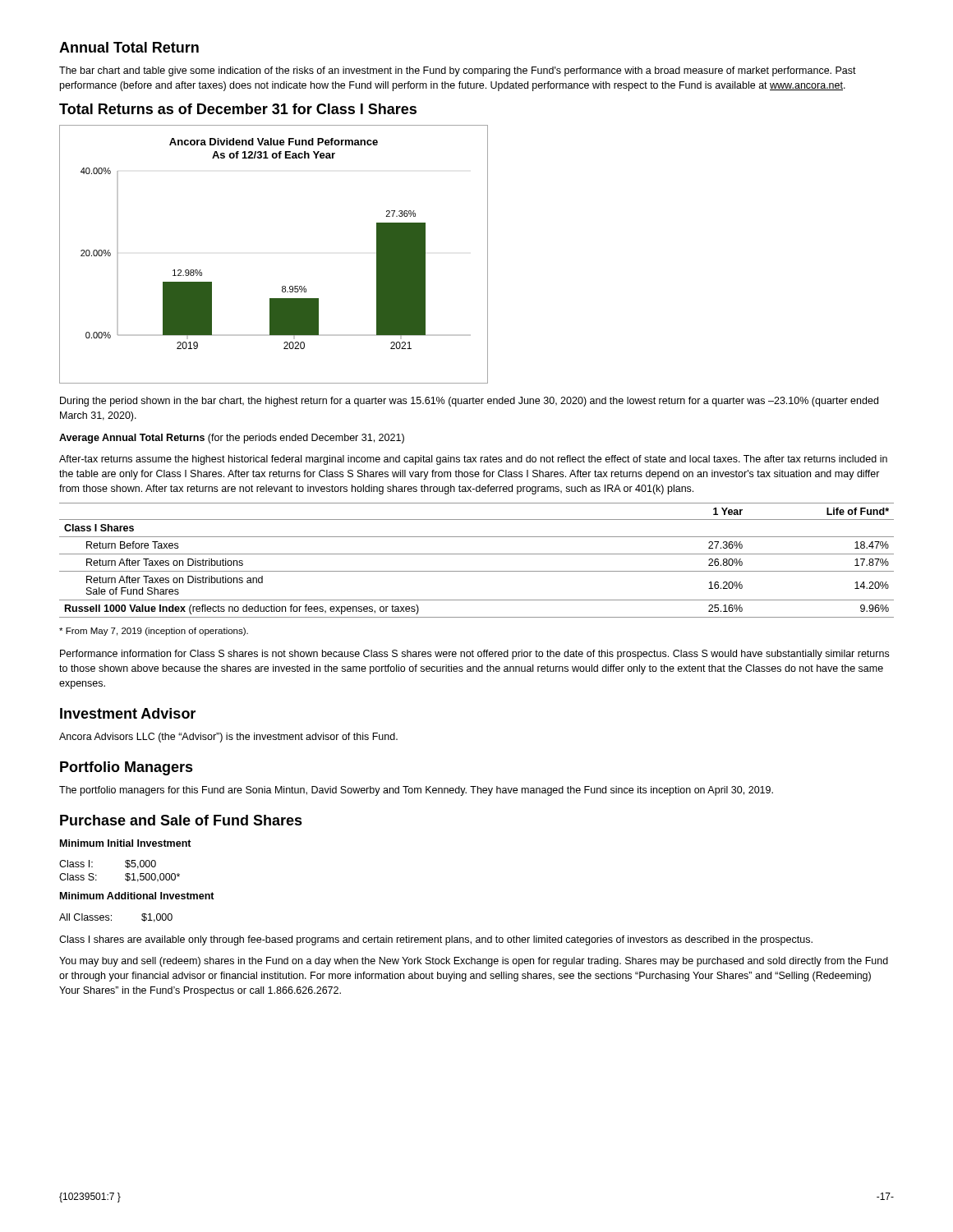This screenshot has height=1232, width=953.
Task: Locate the text "Portfolio Managers"
Action: [x=127, y=768]
